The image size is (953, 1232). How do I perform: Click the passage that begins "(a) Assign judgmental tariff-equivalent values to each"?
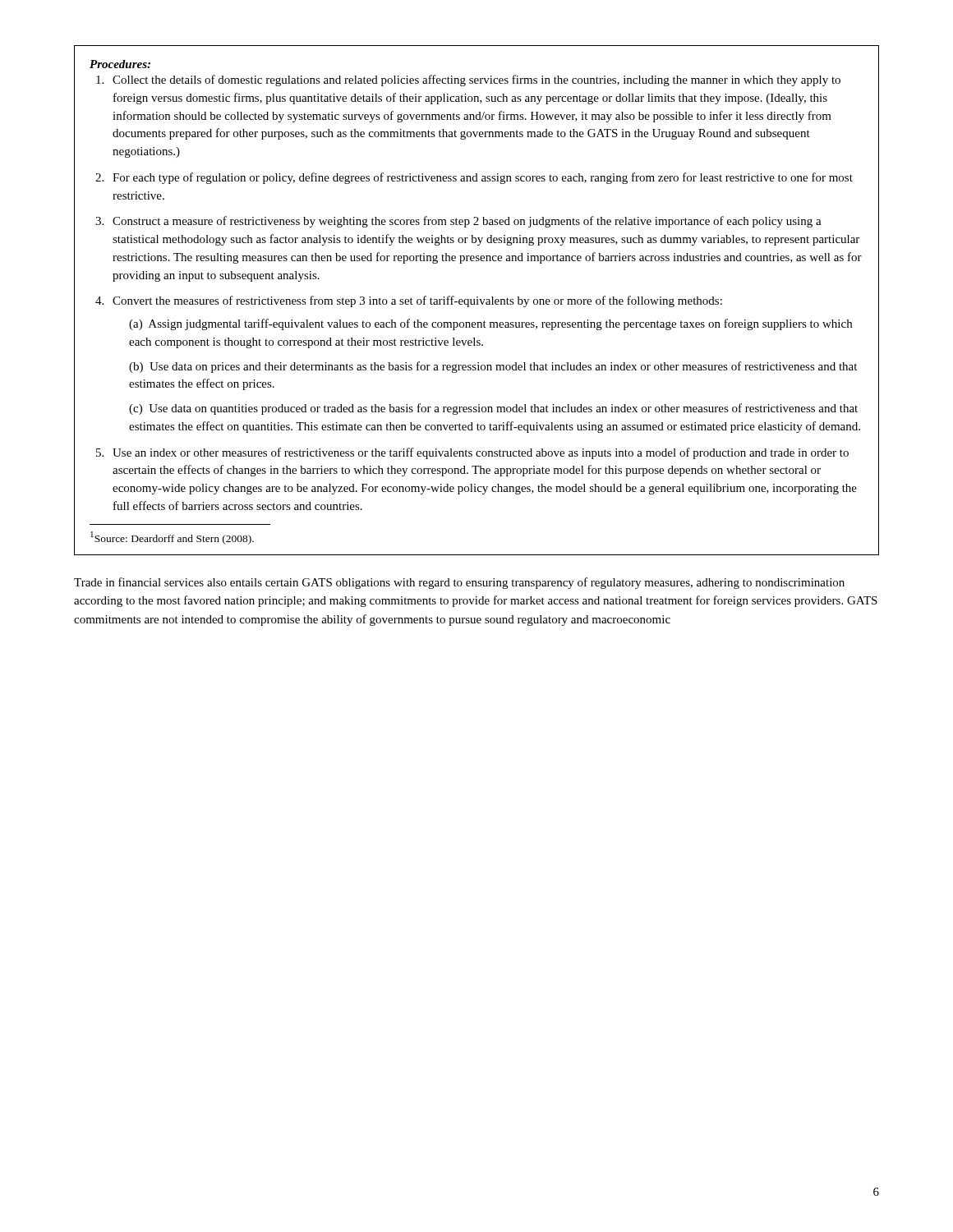tap(491, 333)
